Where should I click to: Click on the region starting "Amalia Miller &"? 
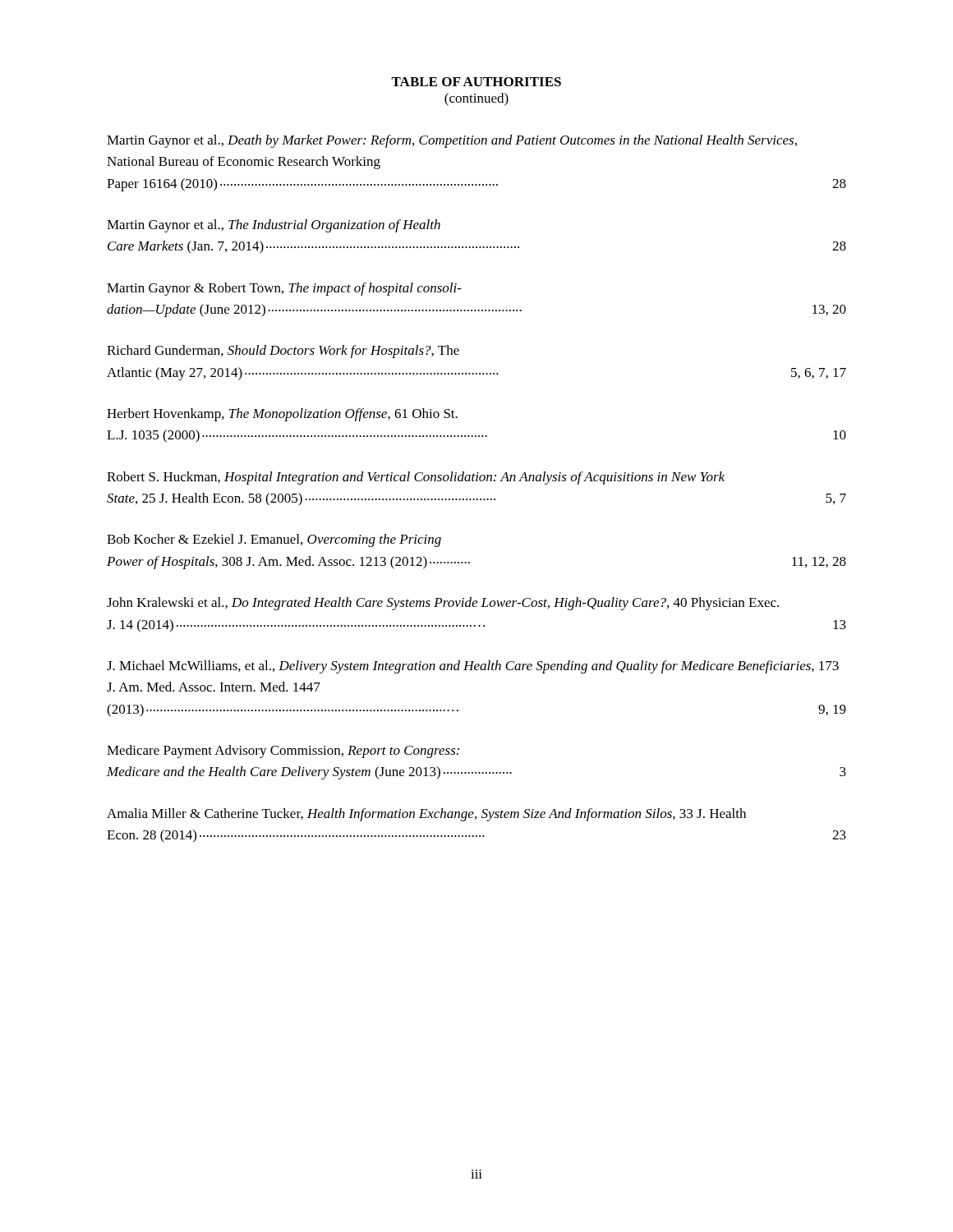pos(476,825)
